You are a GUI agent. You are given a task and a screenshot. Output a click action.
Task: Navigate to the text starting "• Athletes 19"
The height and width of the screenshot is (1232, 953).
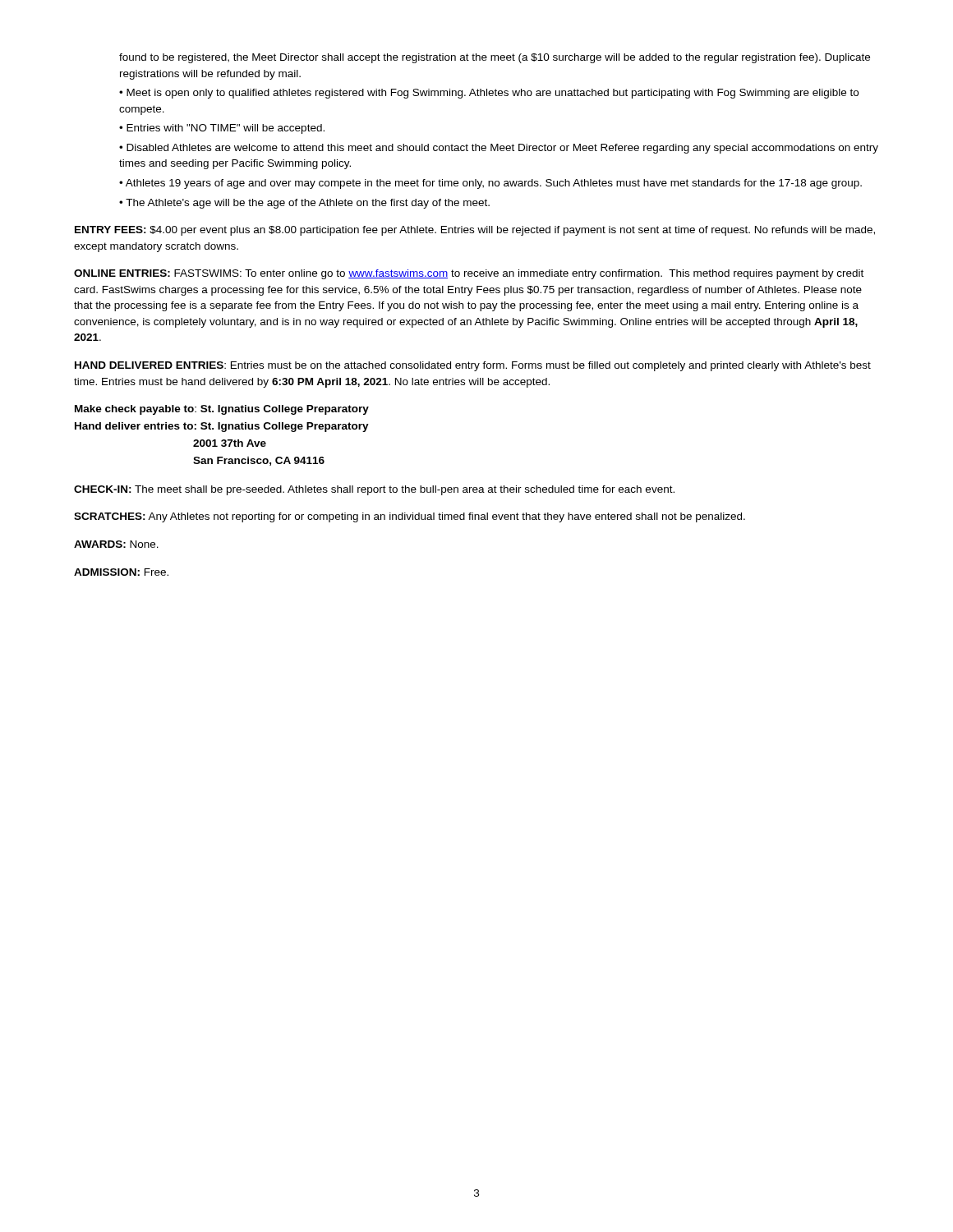(x=491, y=183)
